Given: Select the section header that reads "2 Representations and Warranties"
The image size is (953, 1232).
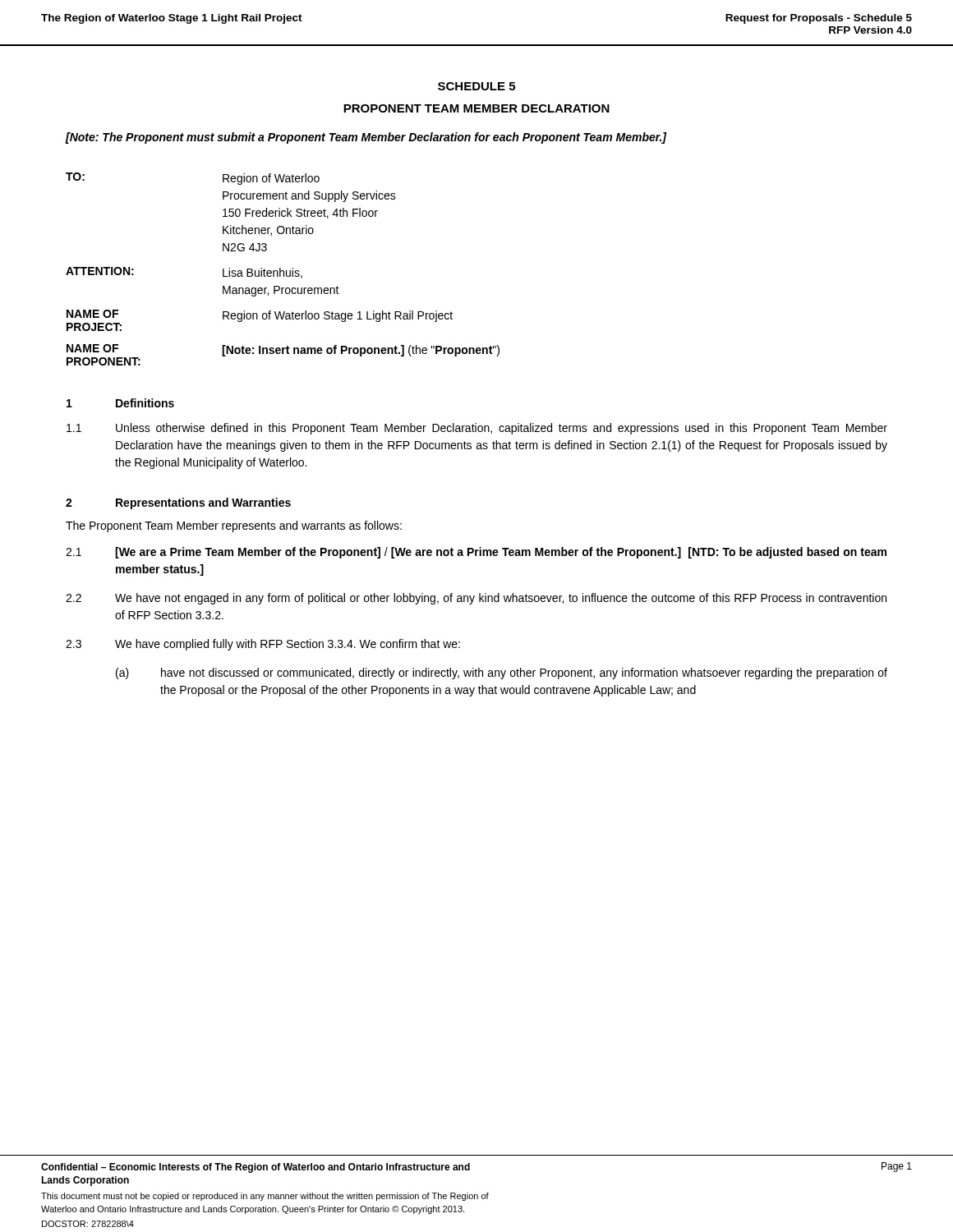Looking at the screenshot, I should 178,502.
